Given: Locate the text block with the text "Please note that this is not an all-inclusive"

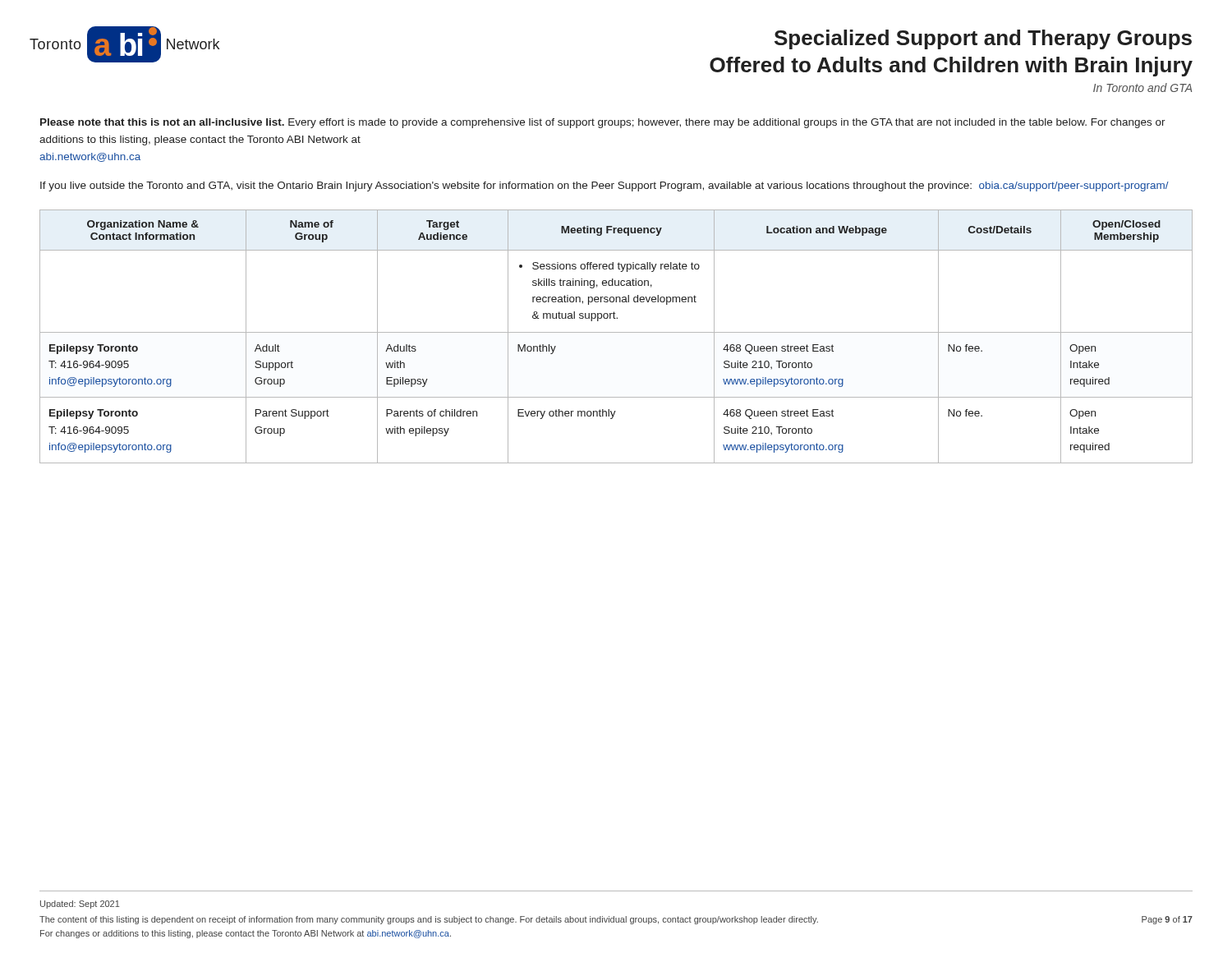Looking at the screenshot, I should 602,139.
